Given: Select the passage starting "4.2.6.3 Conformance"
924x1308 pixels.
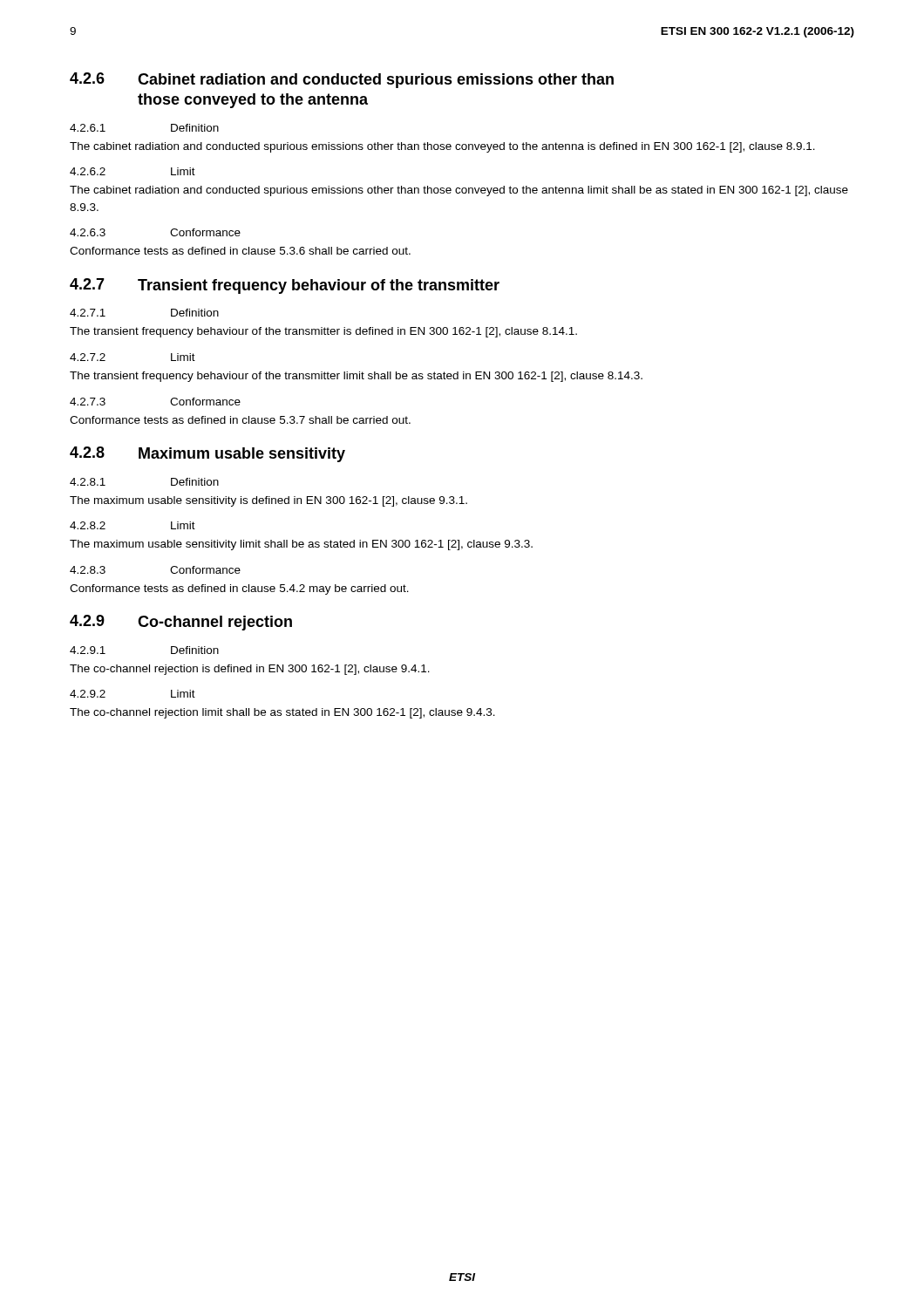Looking at the screenshot, I should coord(83,232).
